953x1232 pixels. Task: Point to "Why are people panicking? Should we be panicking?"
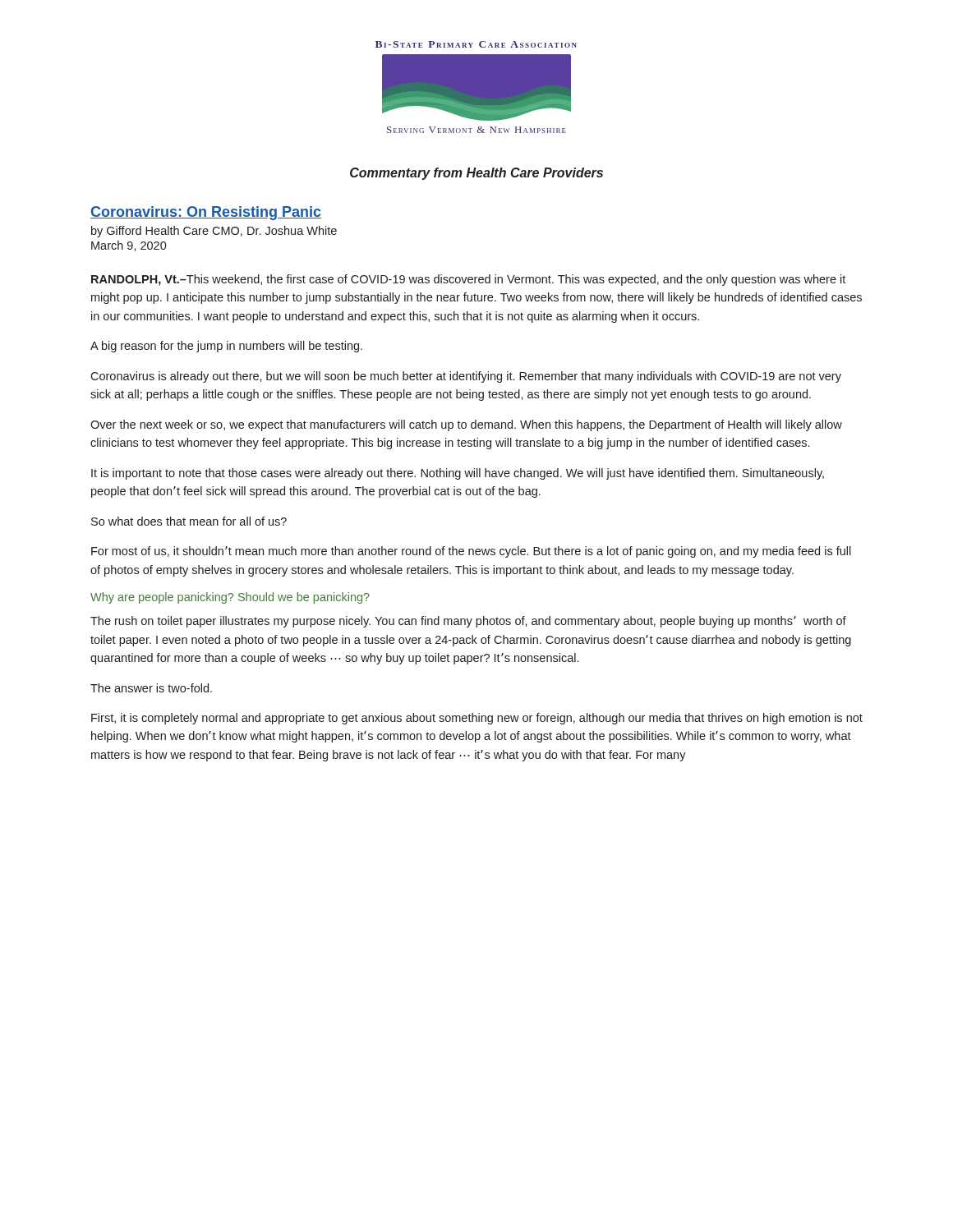tap(230, 597)
